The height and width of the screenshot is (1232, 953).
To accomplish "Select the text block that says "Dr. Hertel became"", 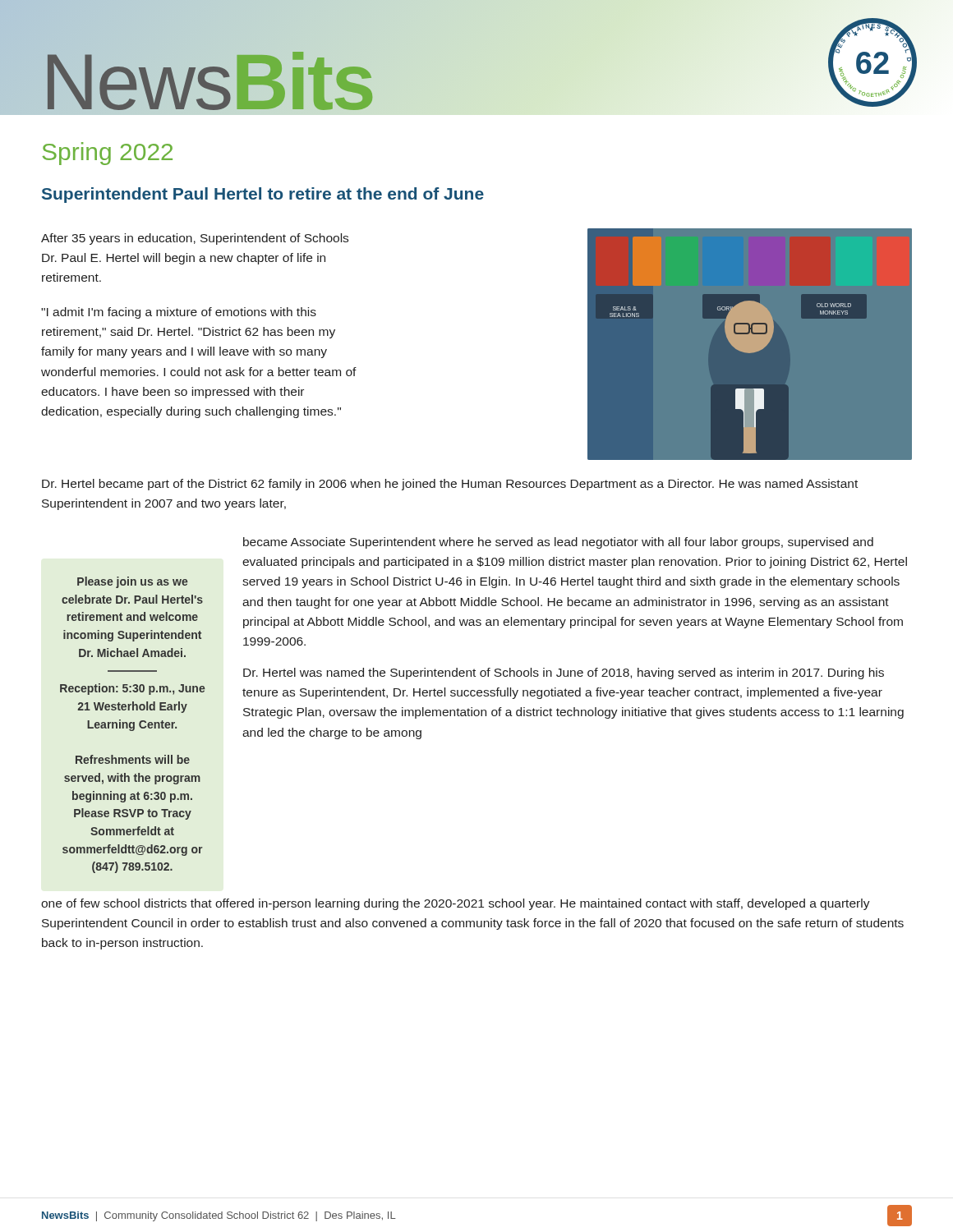I will [449, 493].
